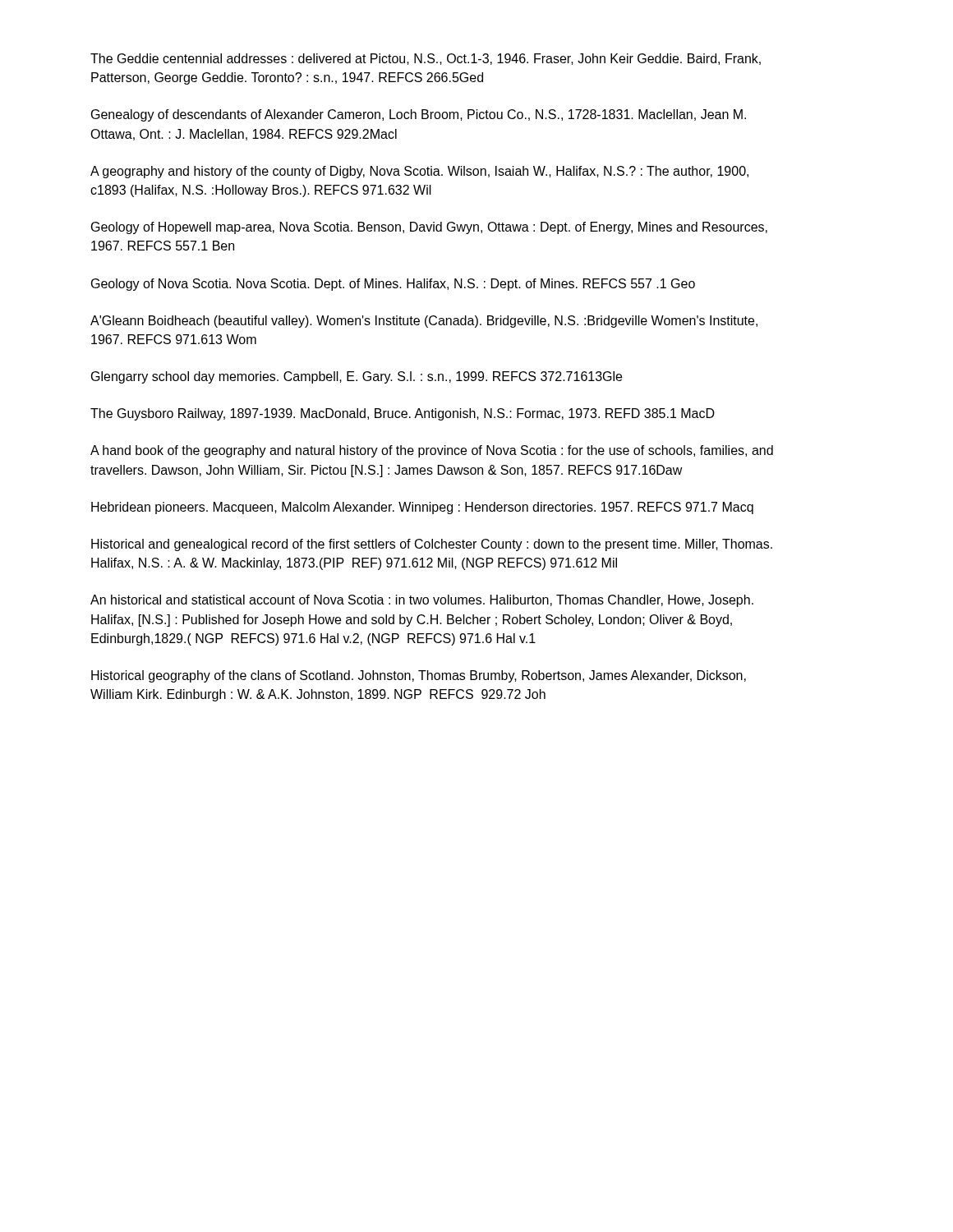
Task: Find the text block starting "The Geddie centennial"
Action: pyautogui.click(x=426, y=68)
